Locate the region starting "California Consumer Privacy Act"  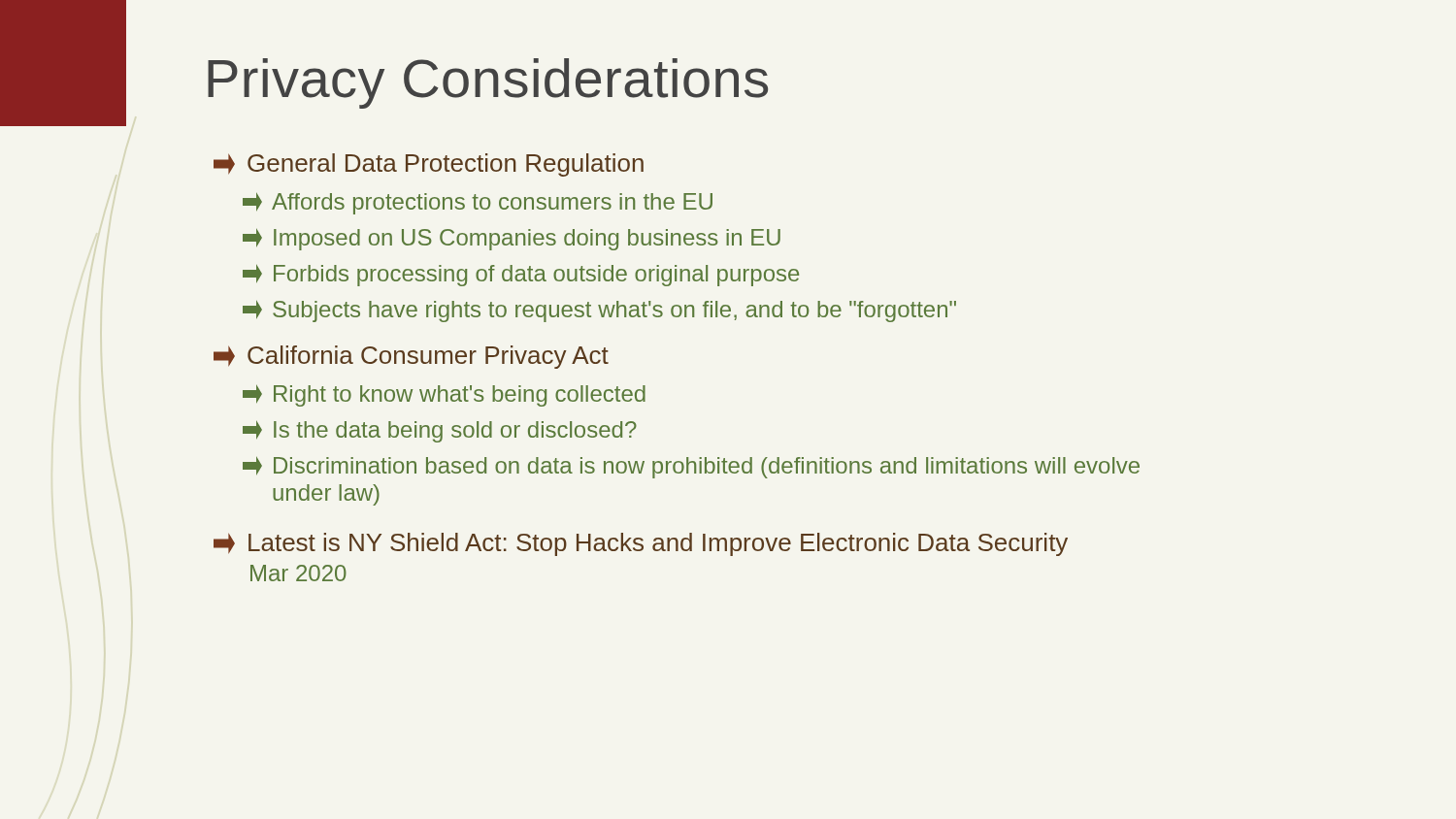[411, 357]
